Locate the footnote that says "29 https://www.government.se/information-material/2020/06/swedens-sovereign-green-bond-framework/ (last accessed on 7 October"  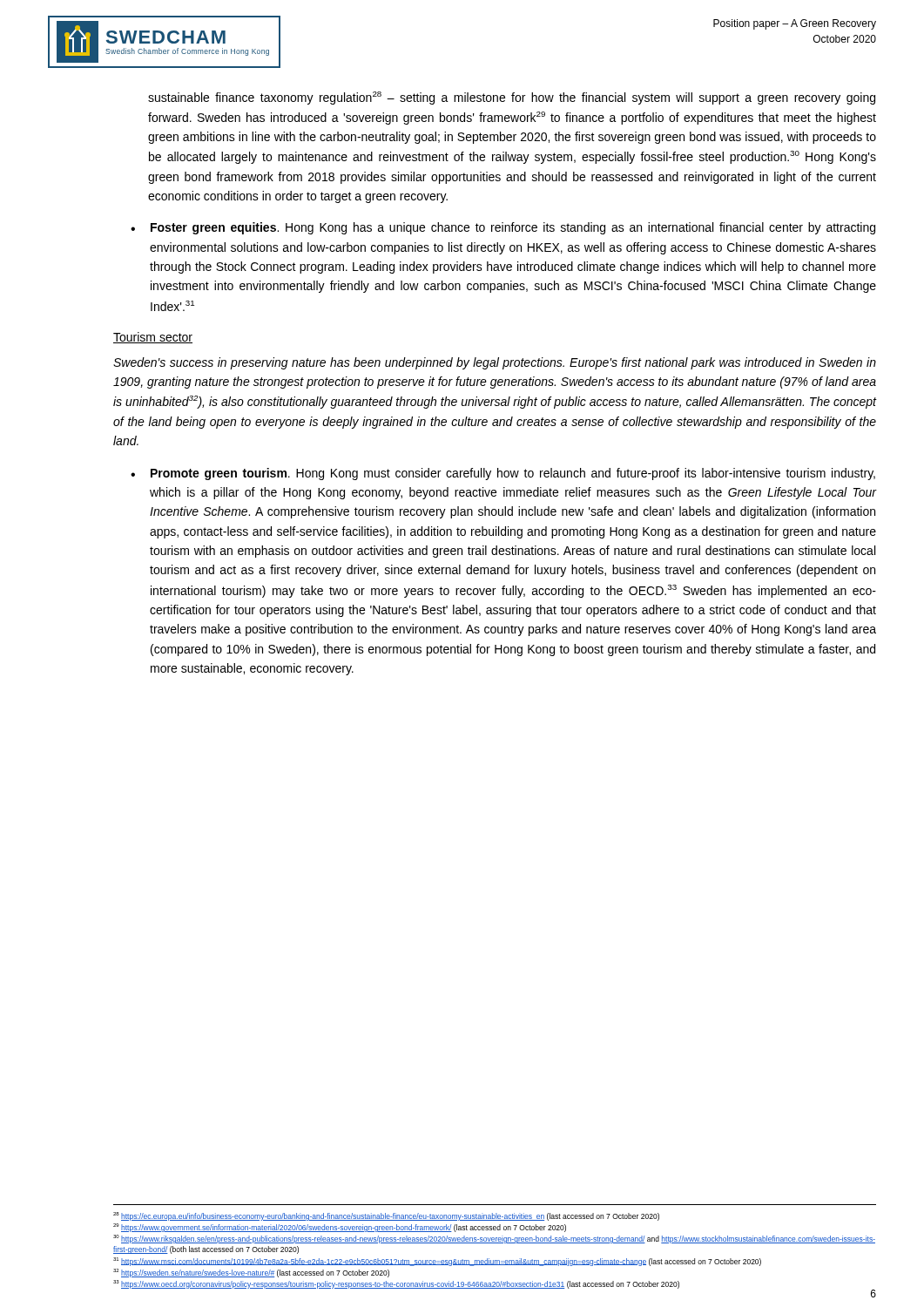[340, 1227]
